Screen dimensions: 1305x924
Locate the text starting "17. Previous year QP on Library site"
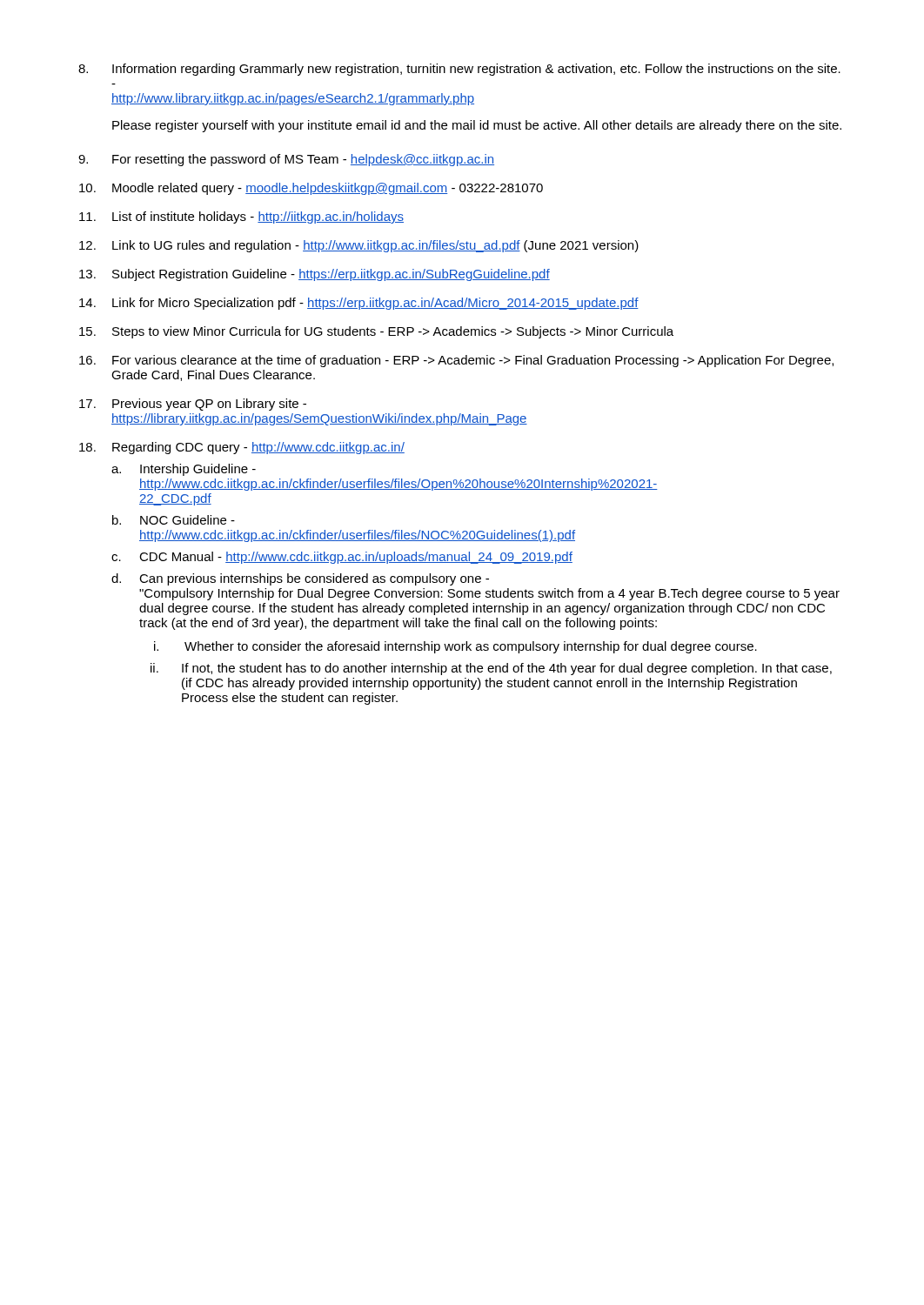[462, 411]
